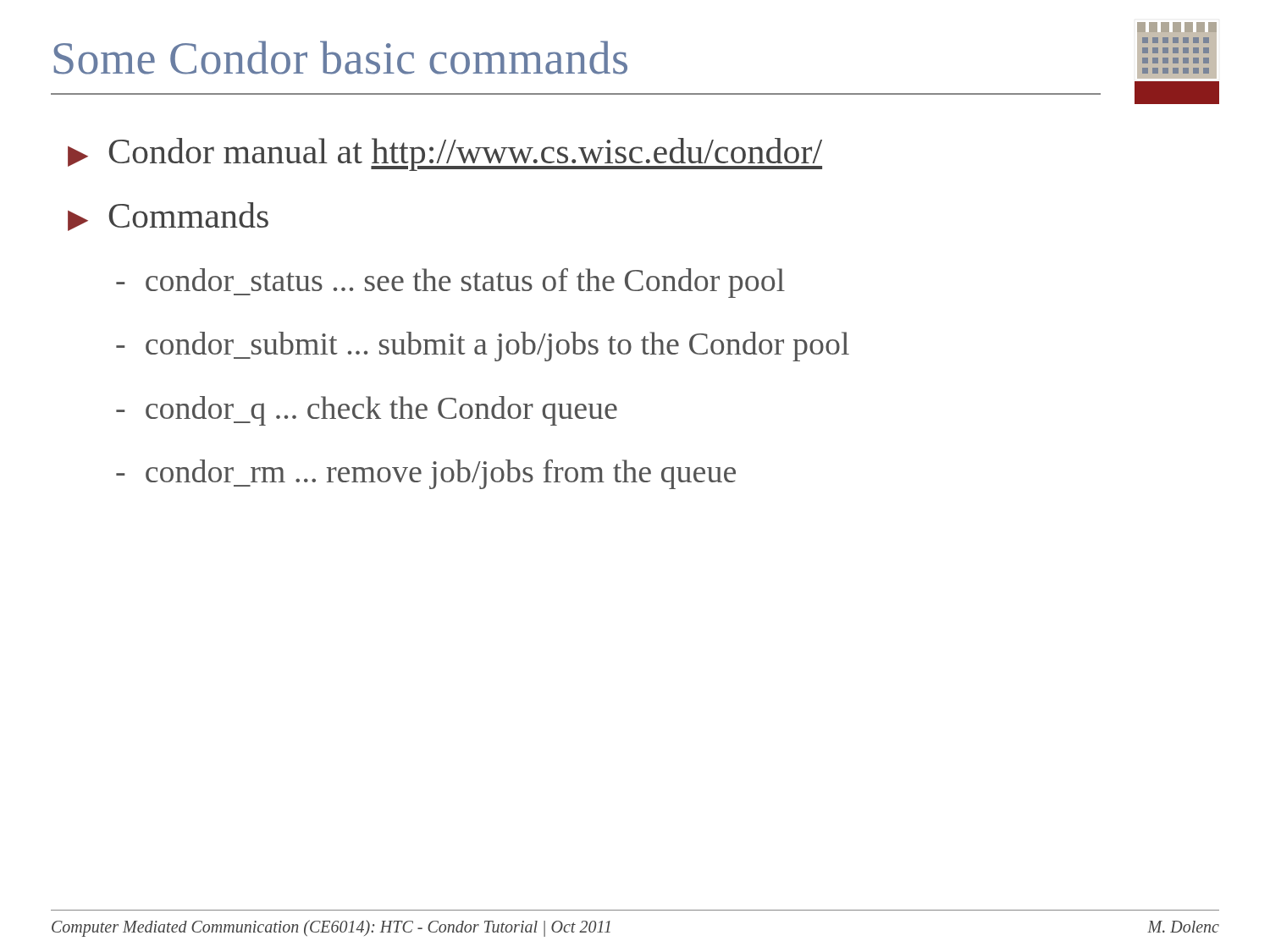Point to the block beginning "- condor_rm ... remove"
Image resolution: width=1270 pixels, height=952 pixels.
[426, 472]
